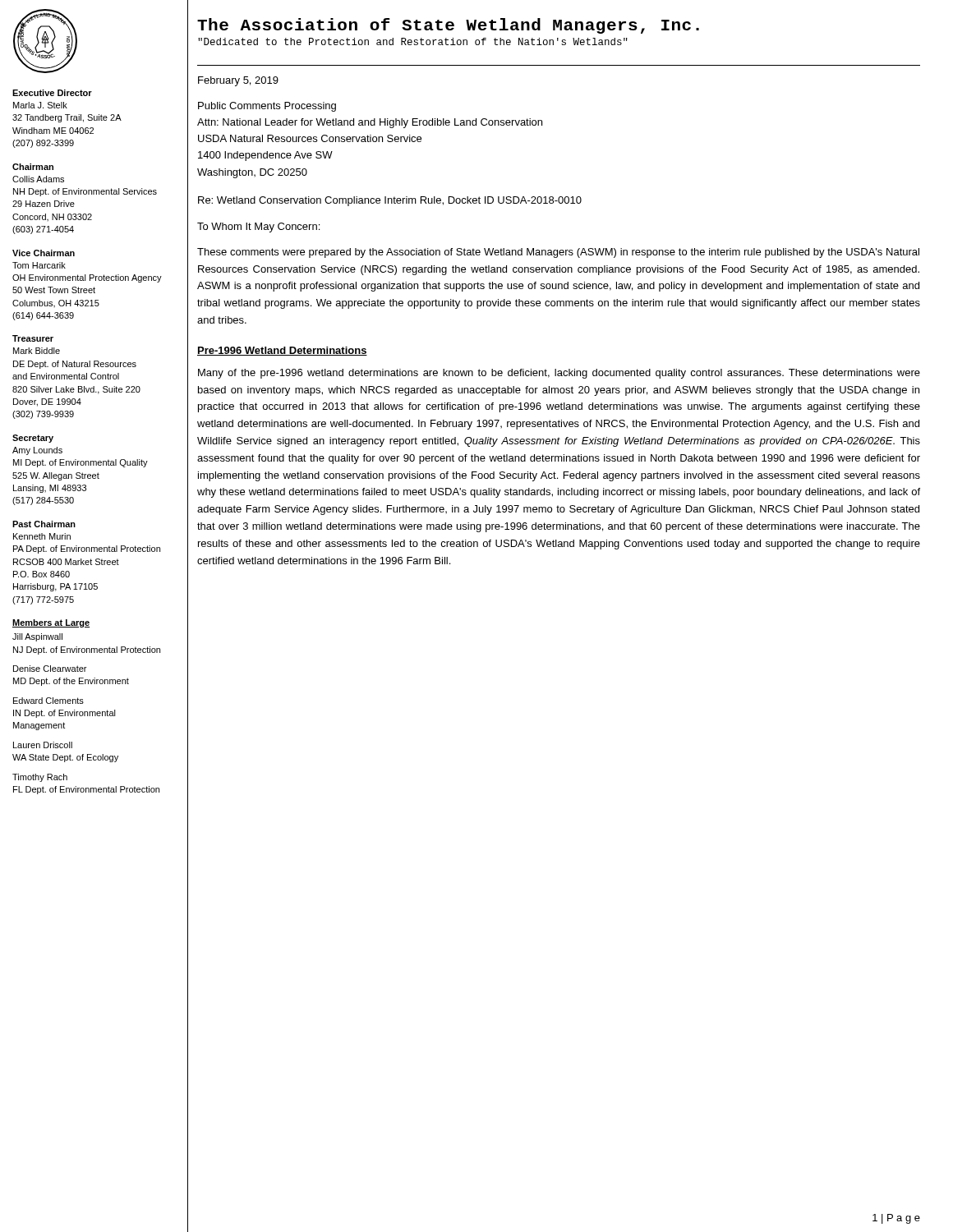The width and height of the screenshot is (953, 1232).
Task: Find "Members at Large" on this page
Action: coord(51,623)
